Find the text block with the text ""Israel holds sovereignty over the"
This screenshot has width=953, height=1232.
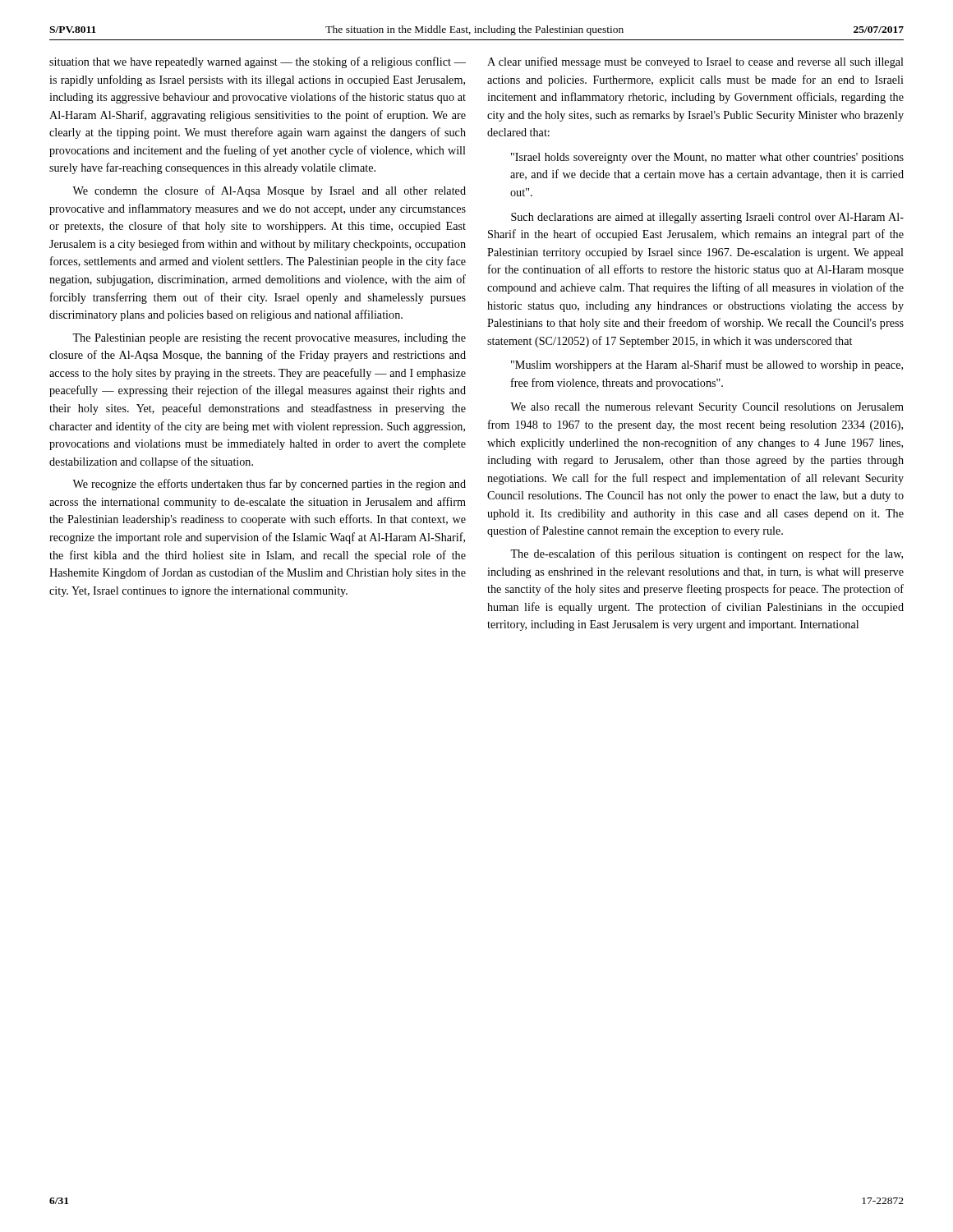coord(707,175)
